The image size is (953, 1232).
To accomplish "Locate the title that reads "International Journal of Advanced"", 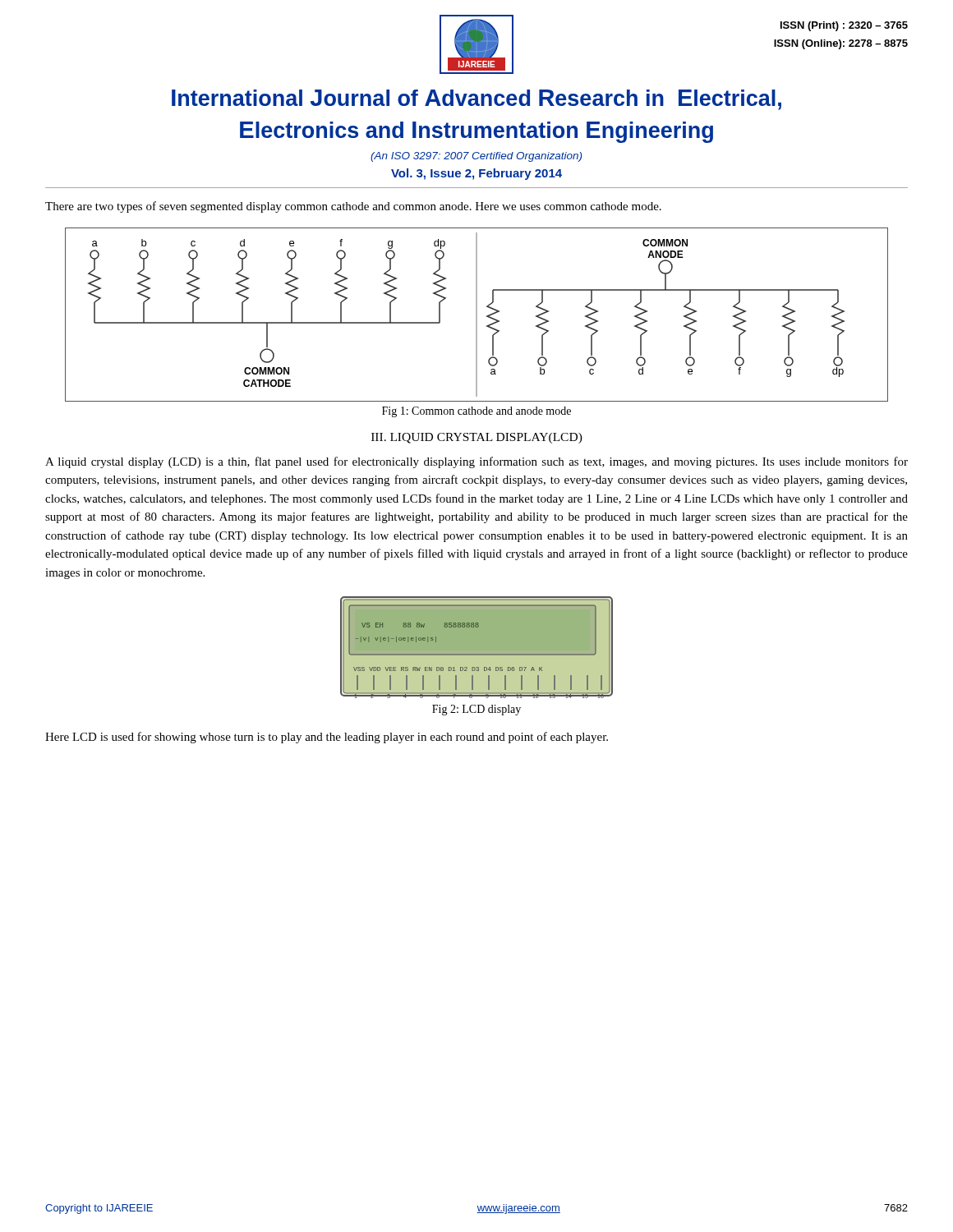I will [x=476, y=114].
